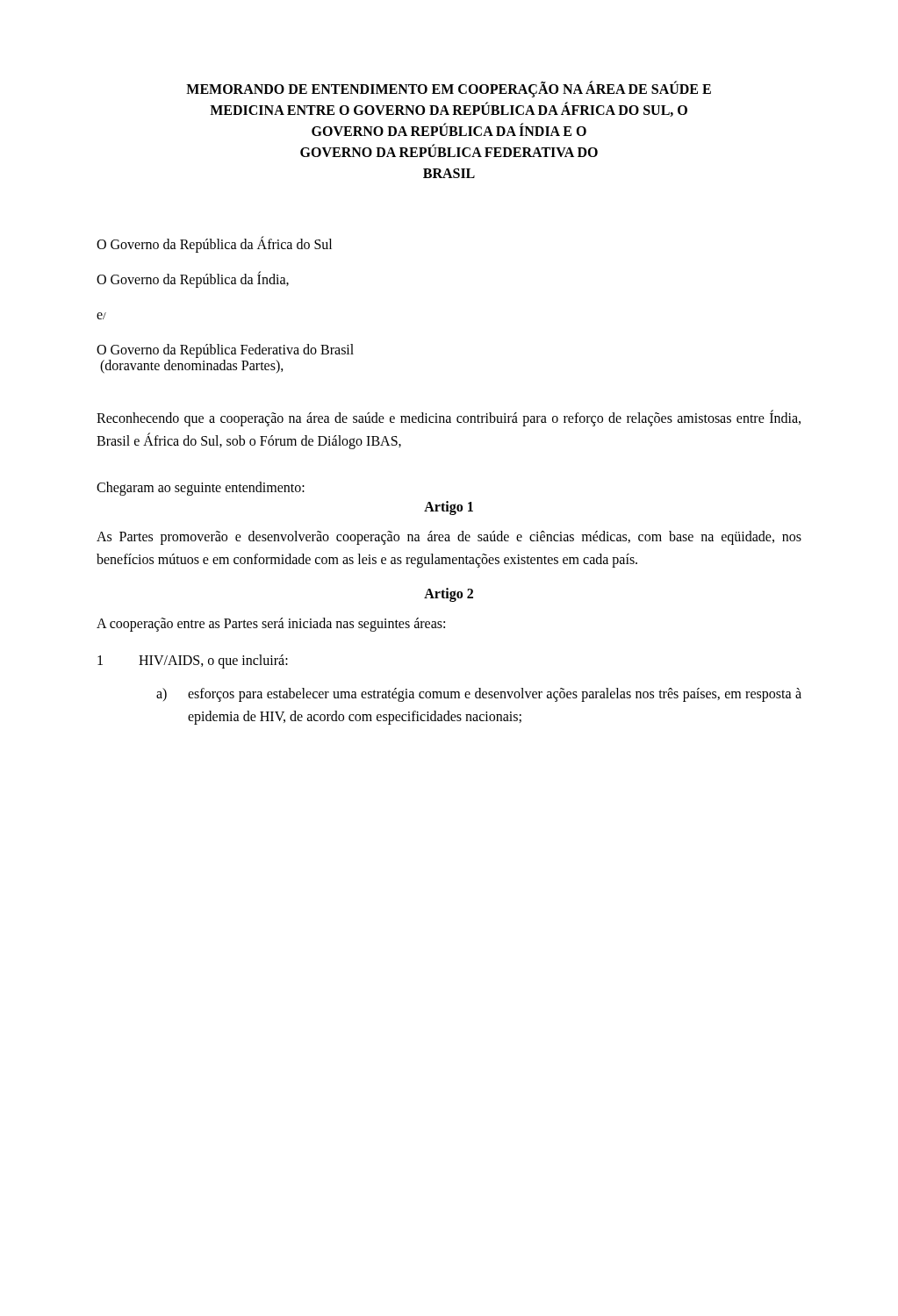Click the passage that begins "a) esforços para estabelecer uma estratégia comum e"
The height and width of the screenshot is (1316, 898).
(479, 705)
